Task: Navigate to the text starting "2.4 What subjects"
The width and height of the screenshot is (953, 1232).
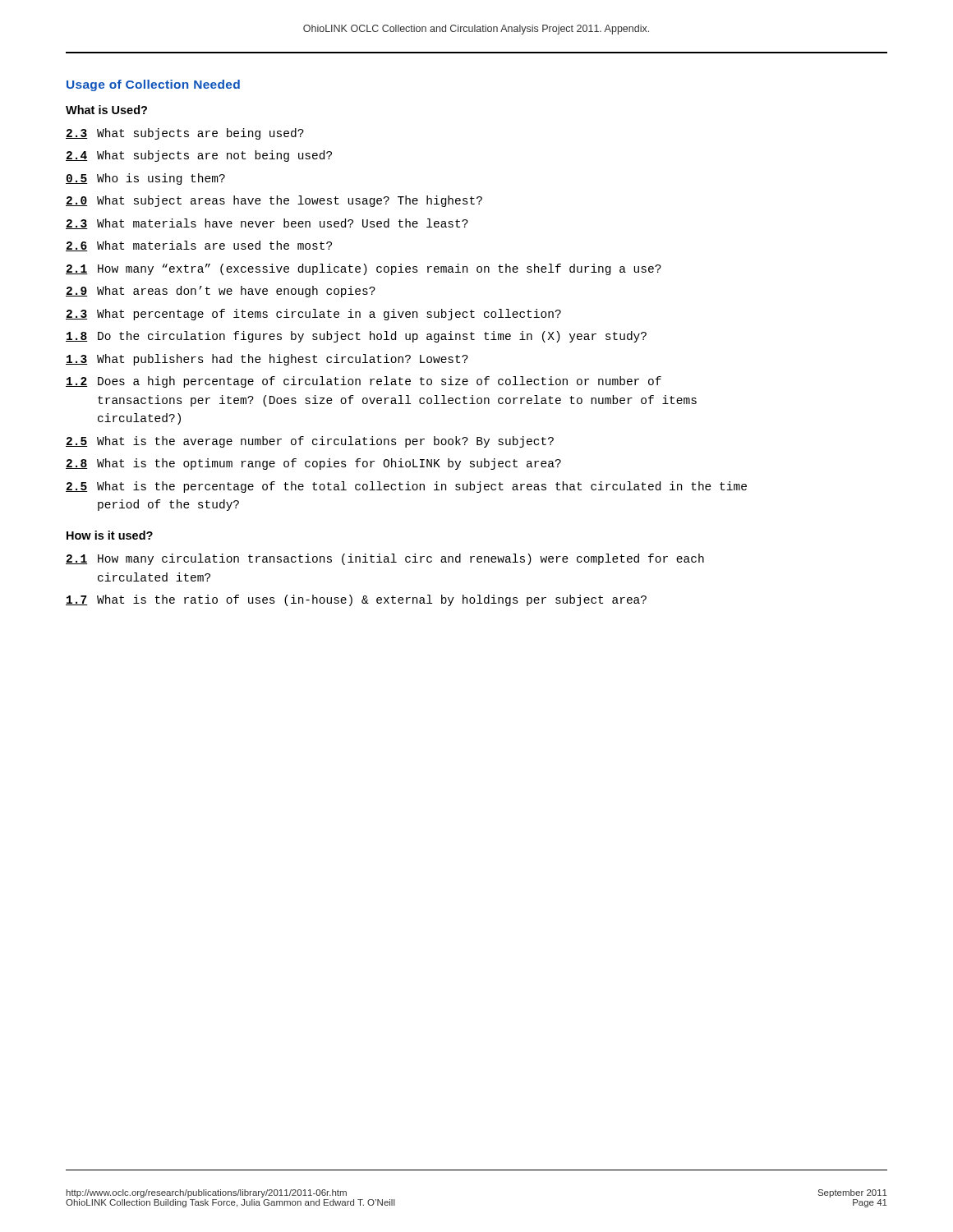Action: pos(199,157)
